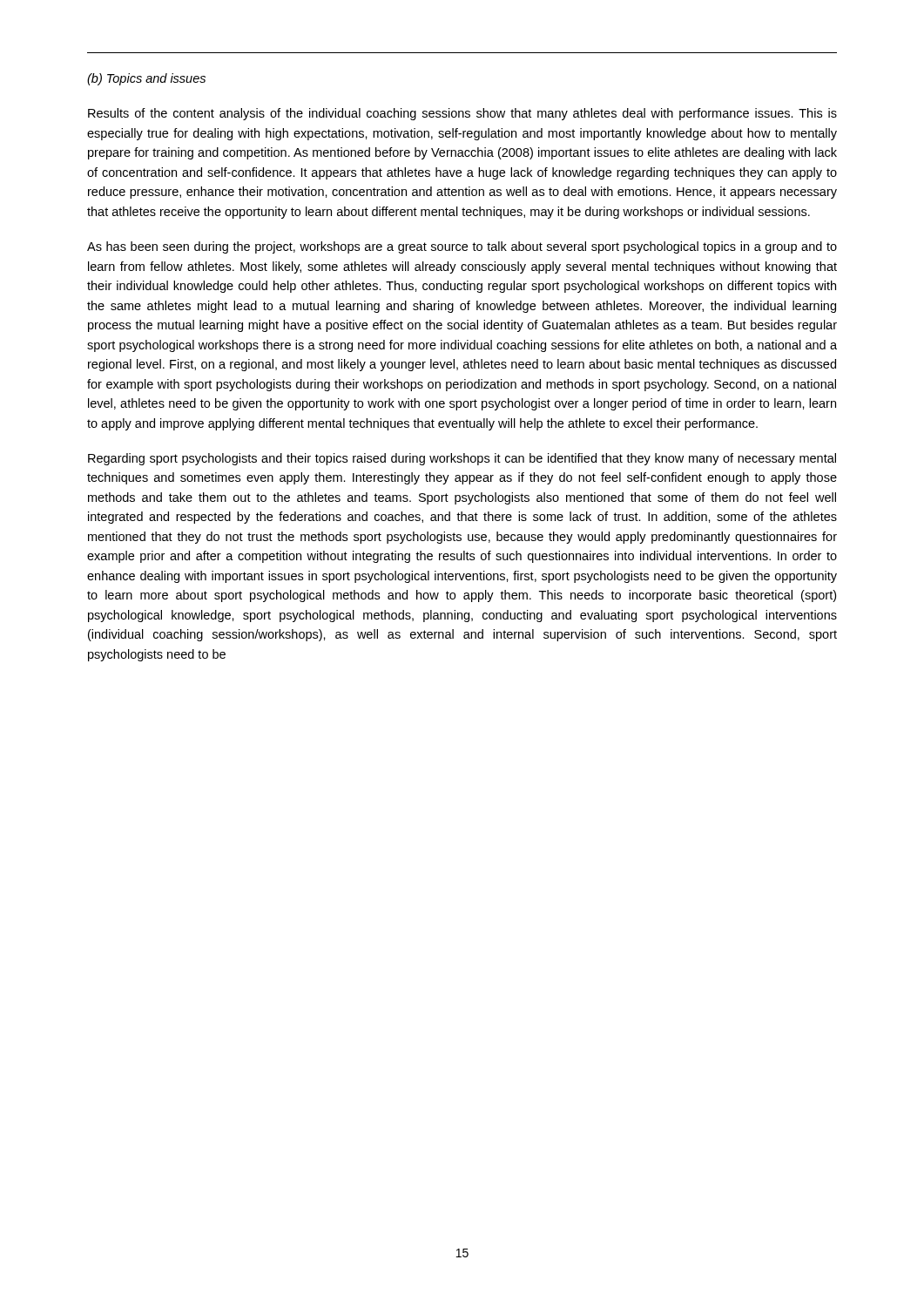
Task: Click on the text starting "Regarding sport psychologists and their topics raised"
Action: [462, 556]
